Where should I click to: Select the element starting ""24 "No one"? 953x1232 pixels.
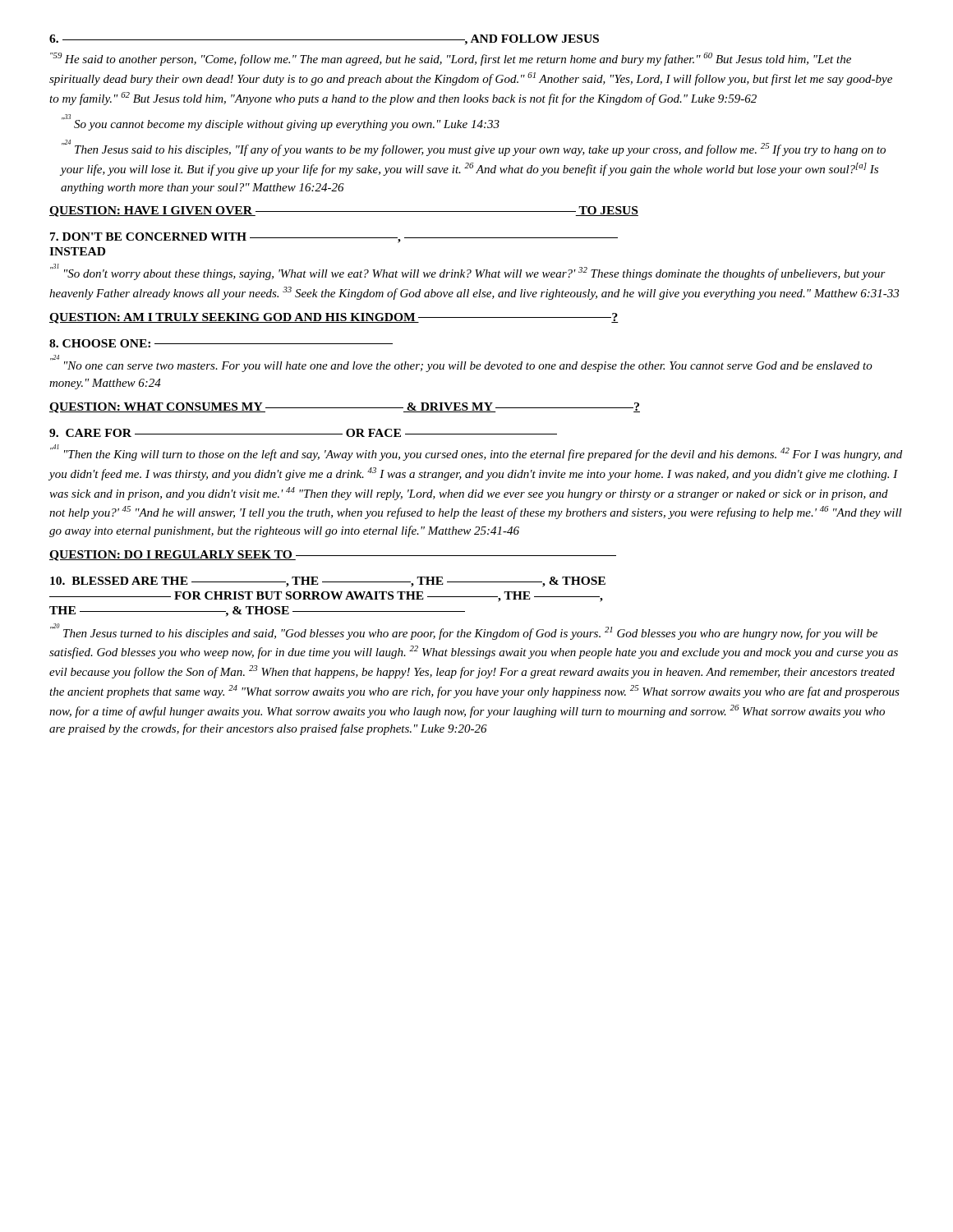(x=476, y=373)
